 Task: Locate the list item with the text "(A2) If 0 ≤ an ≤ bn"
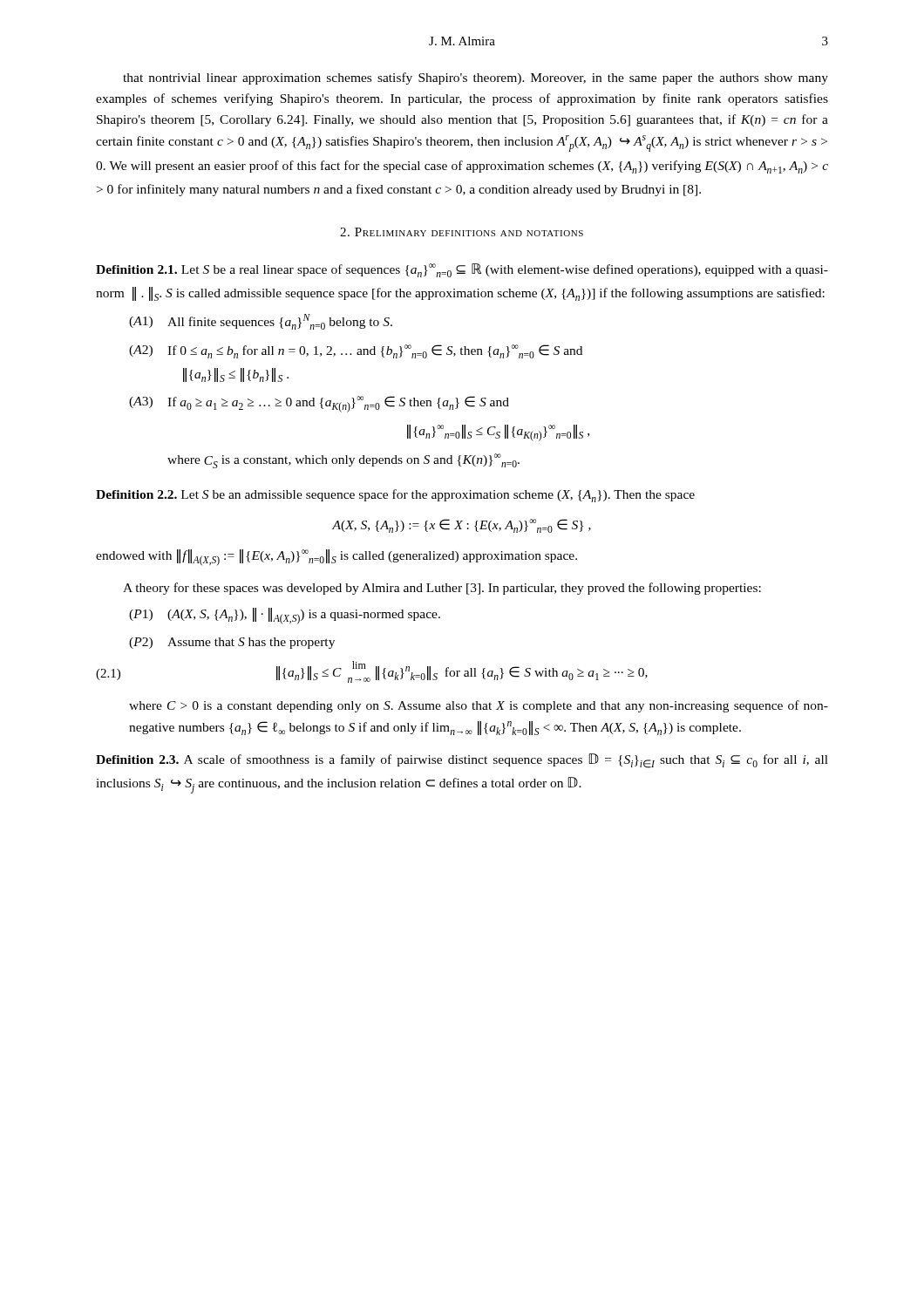coord(479,363)
